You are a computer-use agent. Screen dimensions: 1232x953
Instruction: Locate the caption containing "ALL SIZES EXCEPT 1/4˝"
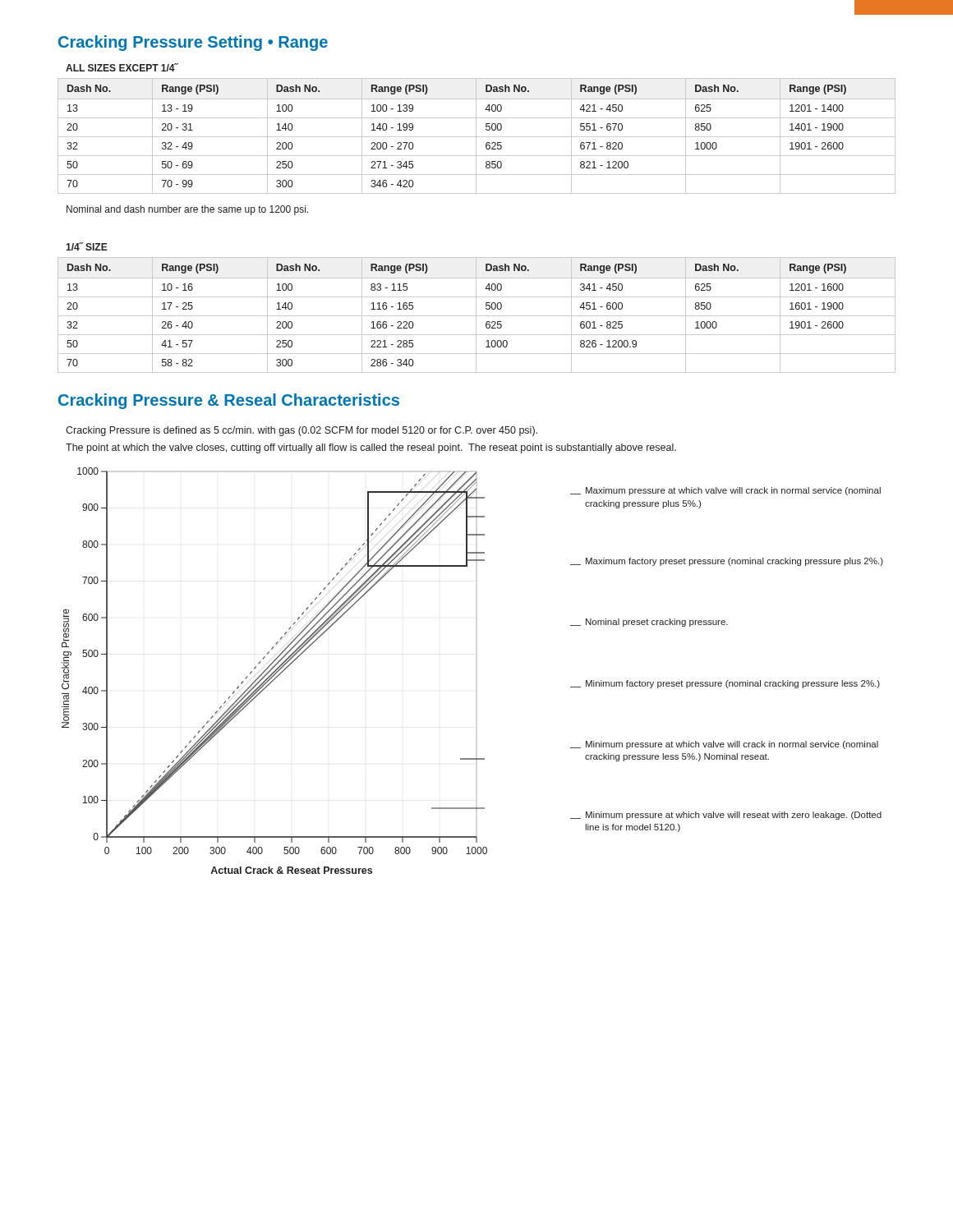tap(122, 68)
